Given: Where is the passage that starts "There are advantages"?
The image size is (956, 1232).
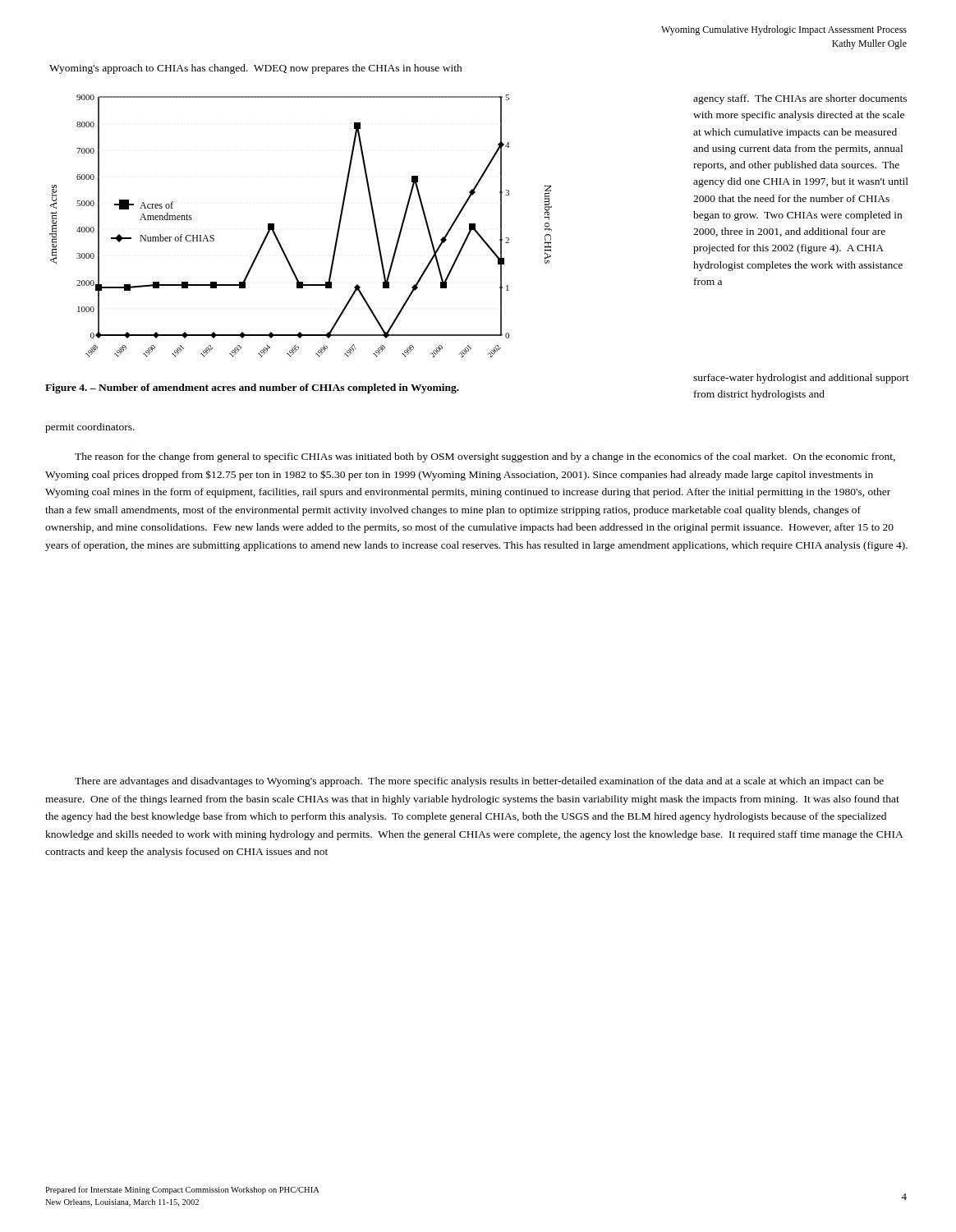Looking at the screenshot, I should 474,816.
